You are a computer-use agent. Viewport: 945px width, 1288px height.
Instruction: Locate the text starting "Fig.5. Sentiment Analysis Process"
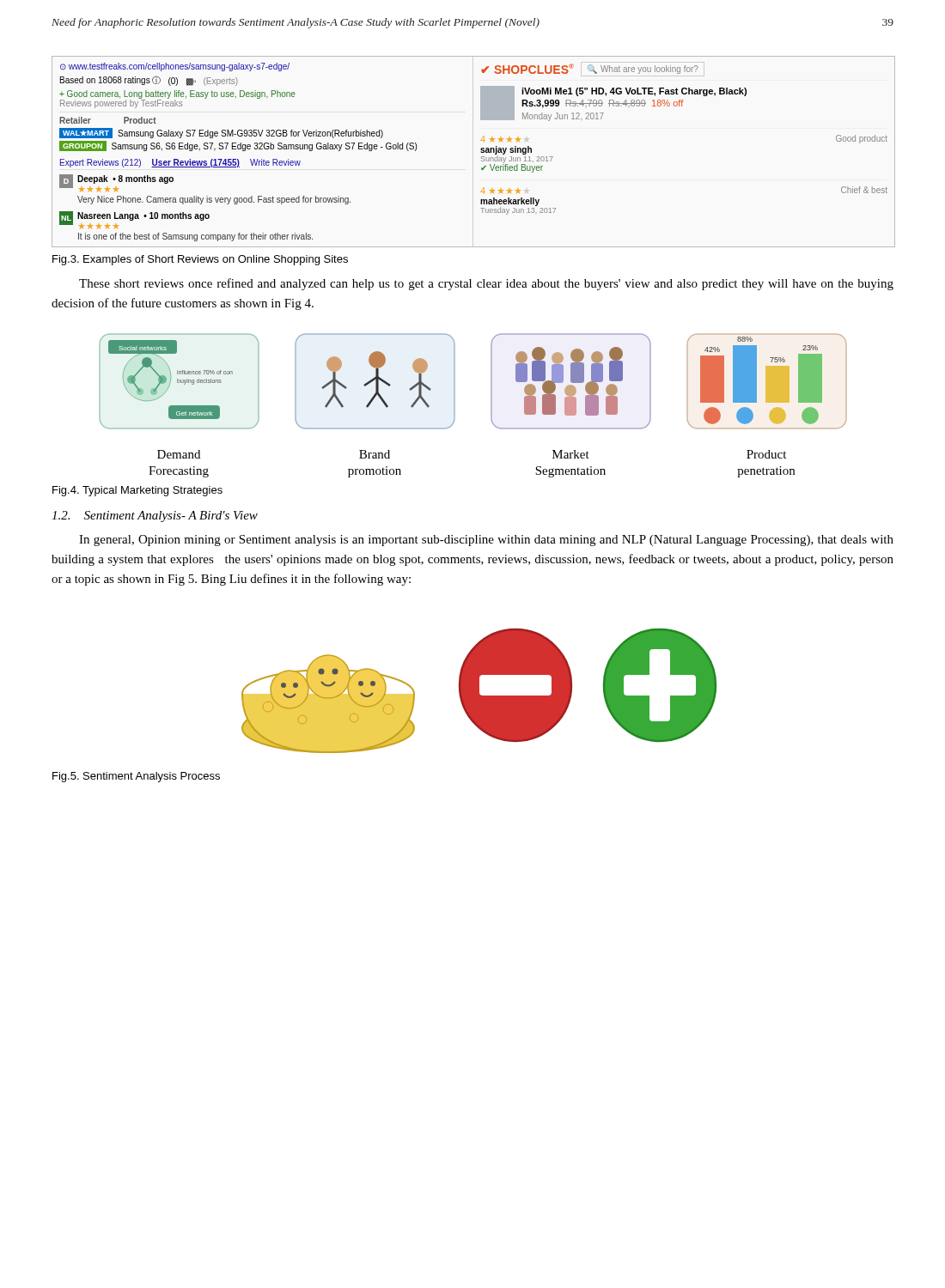click(x=136, y=776)
